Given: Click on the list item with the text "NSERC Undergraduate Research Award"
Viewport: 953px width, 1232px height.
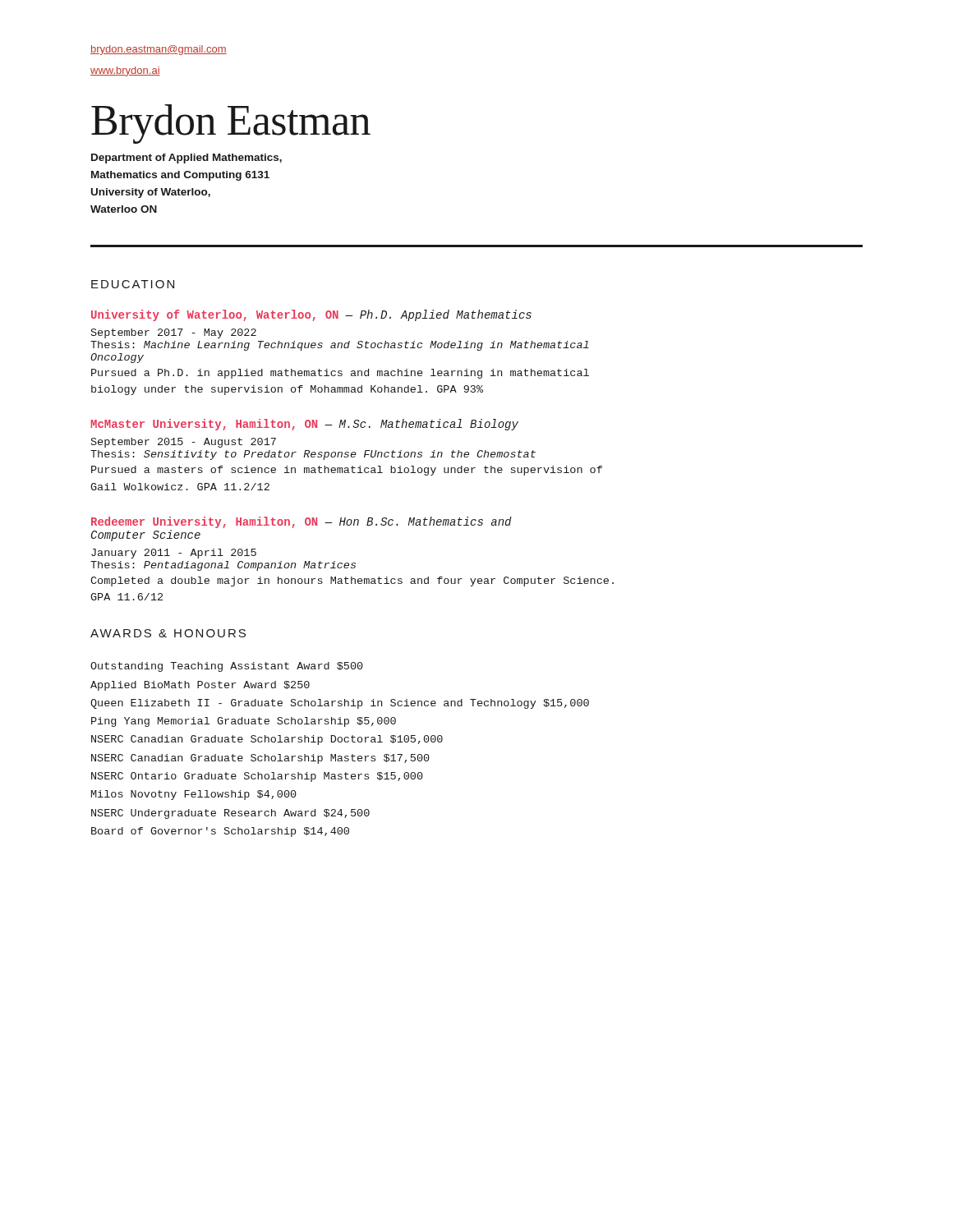Looking at the screenshot, I should coord(230,813).
